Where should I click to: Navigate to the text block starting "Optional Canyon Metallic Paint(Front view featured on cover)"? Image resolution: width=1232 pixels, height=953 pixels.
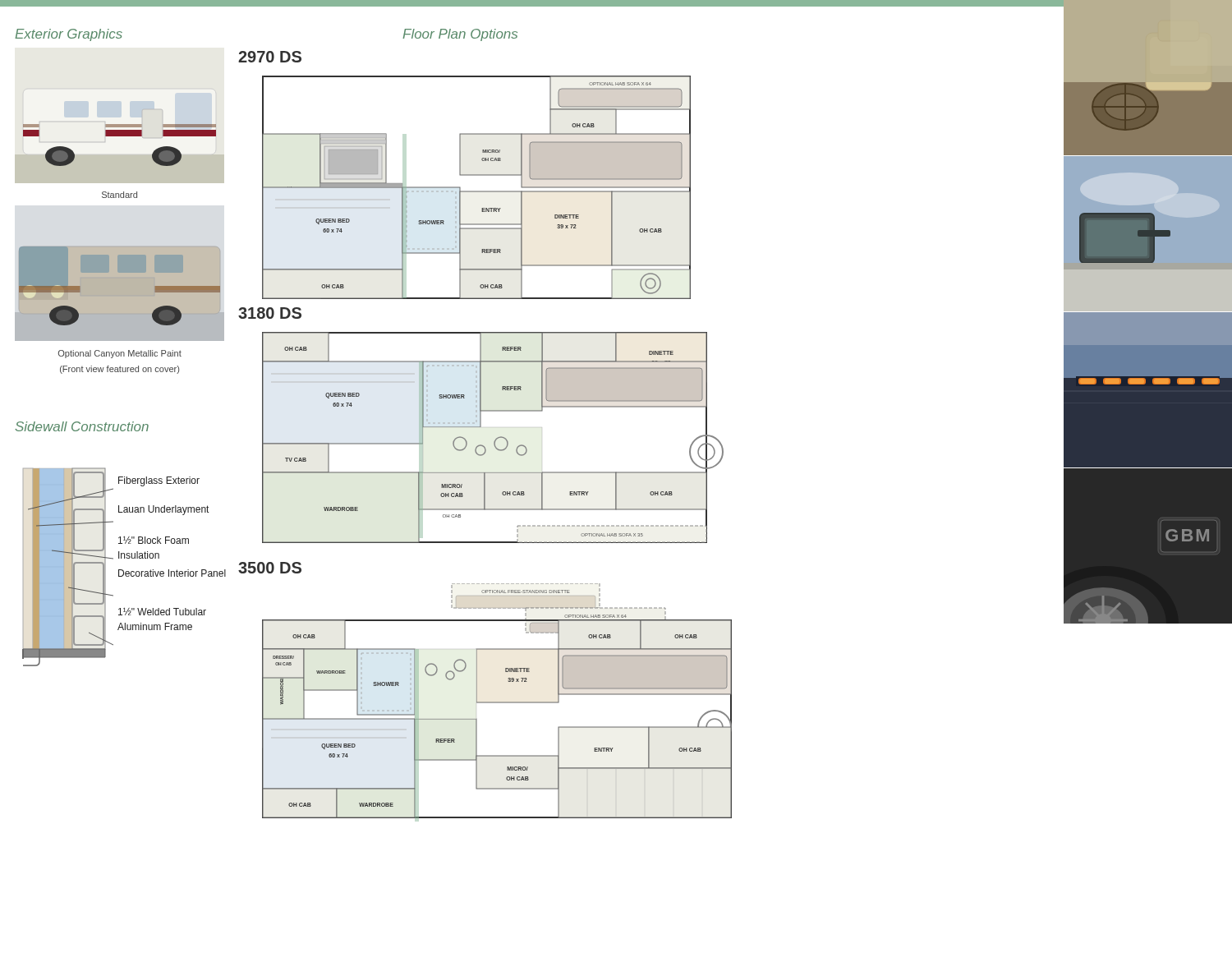click(120, 361)
